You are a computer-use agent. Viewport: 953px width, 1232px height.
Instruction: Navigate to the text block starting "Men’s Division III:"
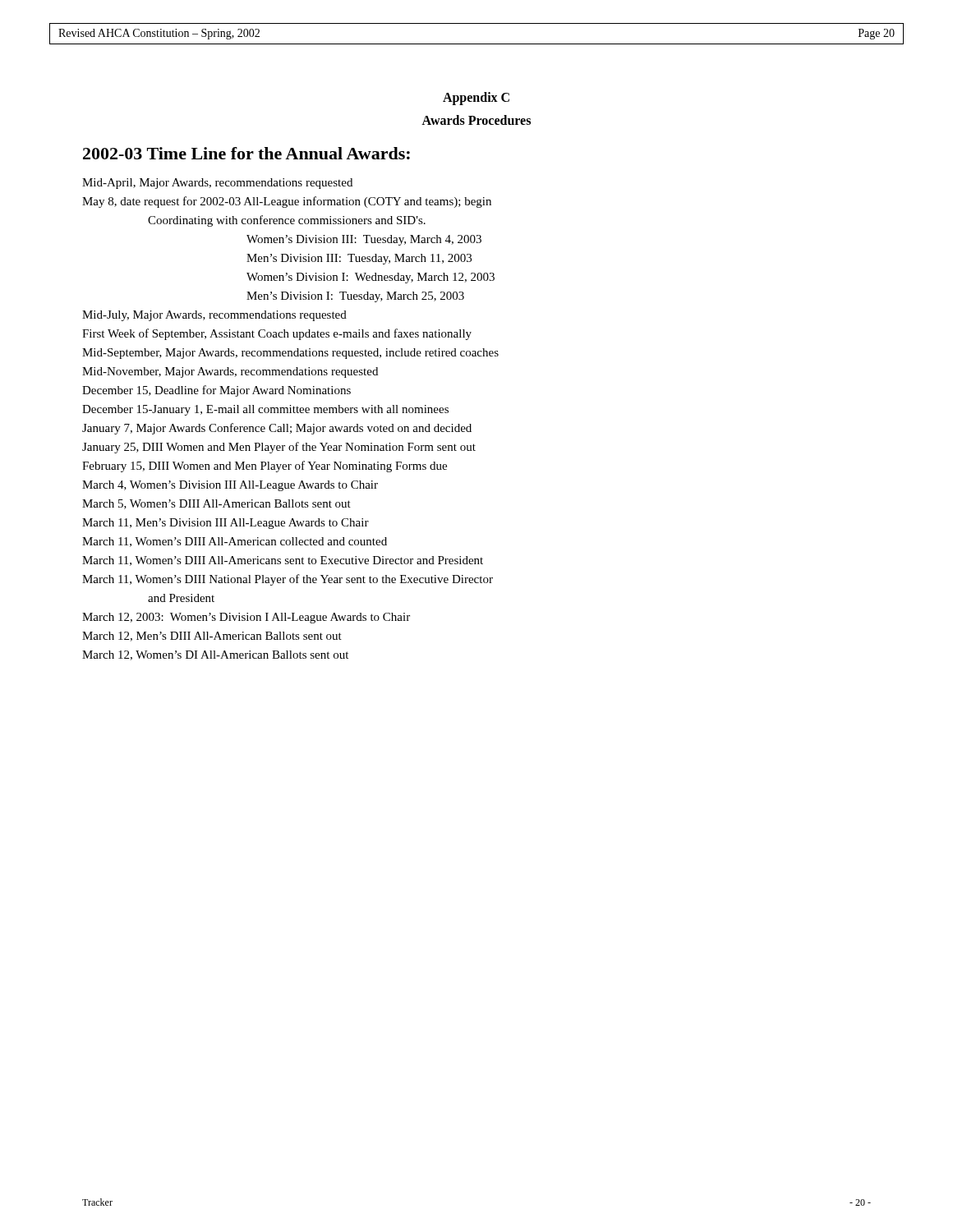[359, 258]
